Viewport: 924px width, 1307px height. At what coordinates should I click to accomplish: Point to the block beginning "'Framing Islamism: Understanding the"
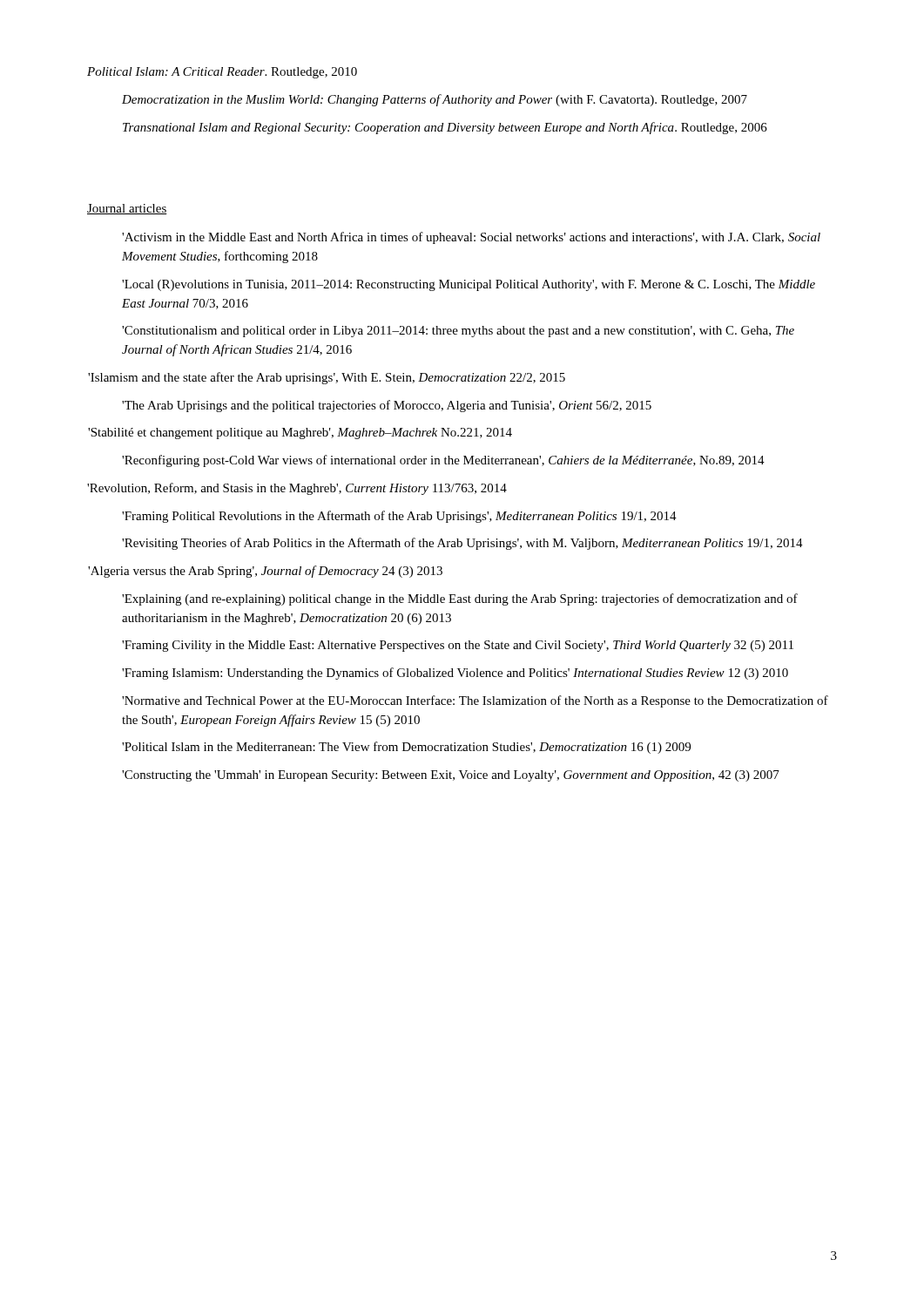455,673
